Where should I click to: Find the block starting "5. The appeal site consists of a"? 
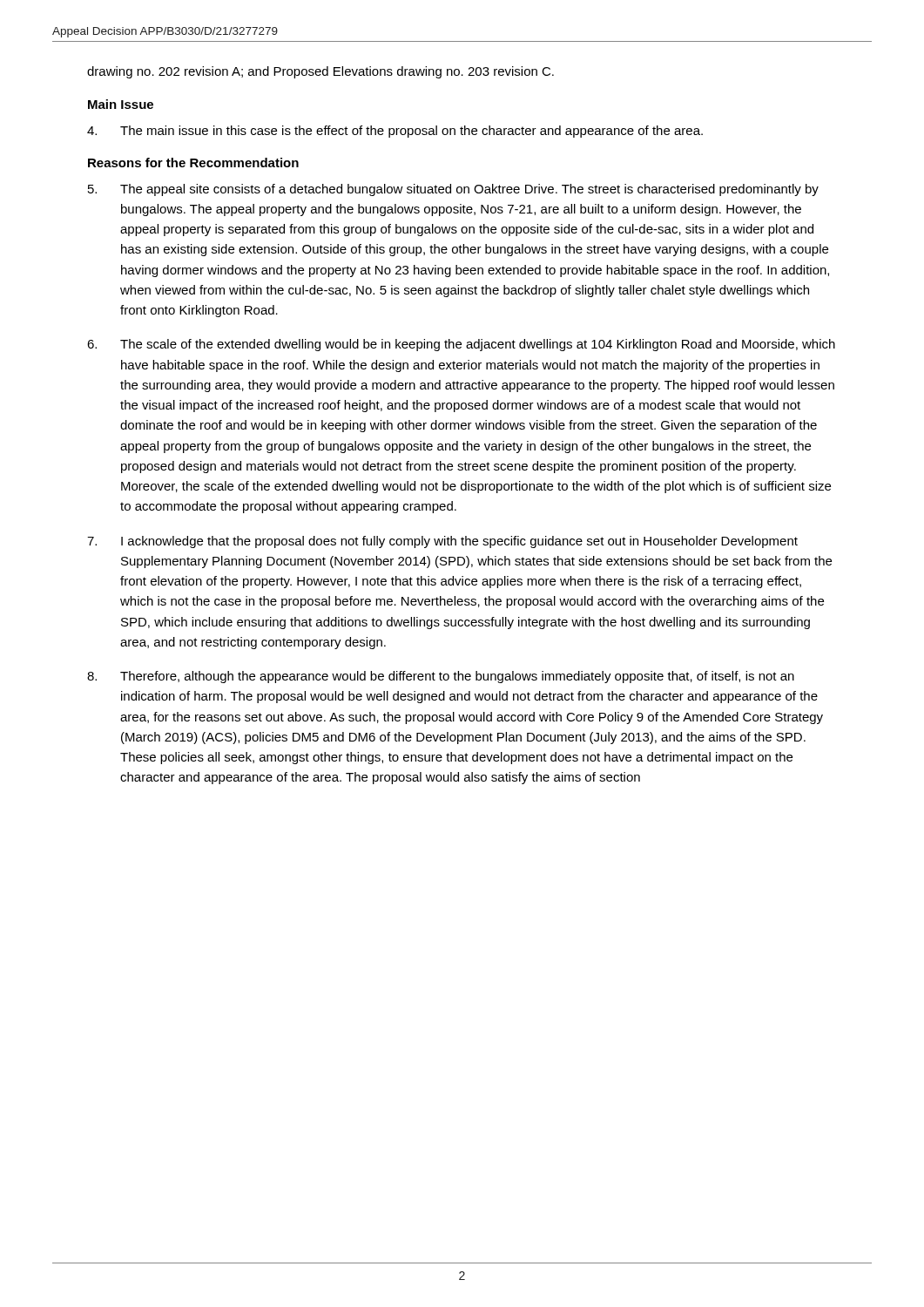(462, 249)
